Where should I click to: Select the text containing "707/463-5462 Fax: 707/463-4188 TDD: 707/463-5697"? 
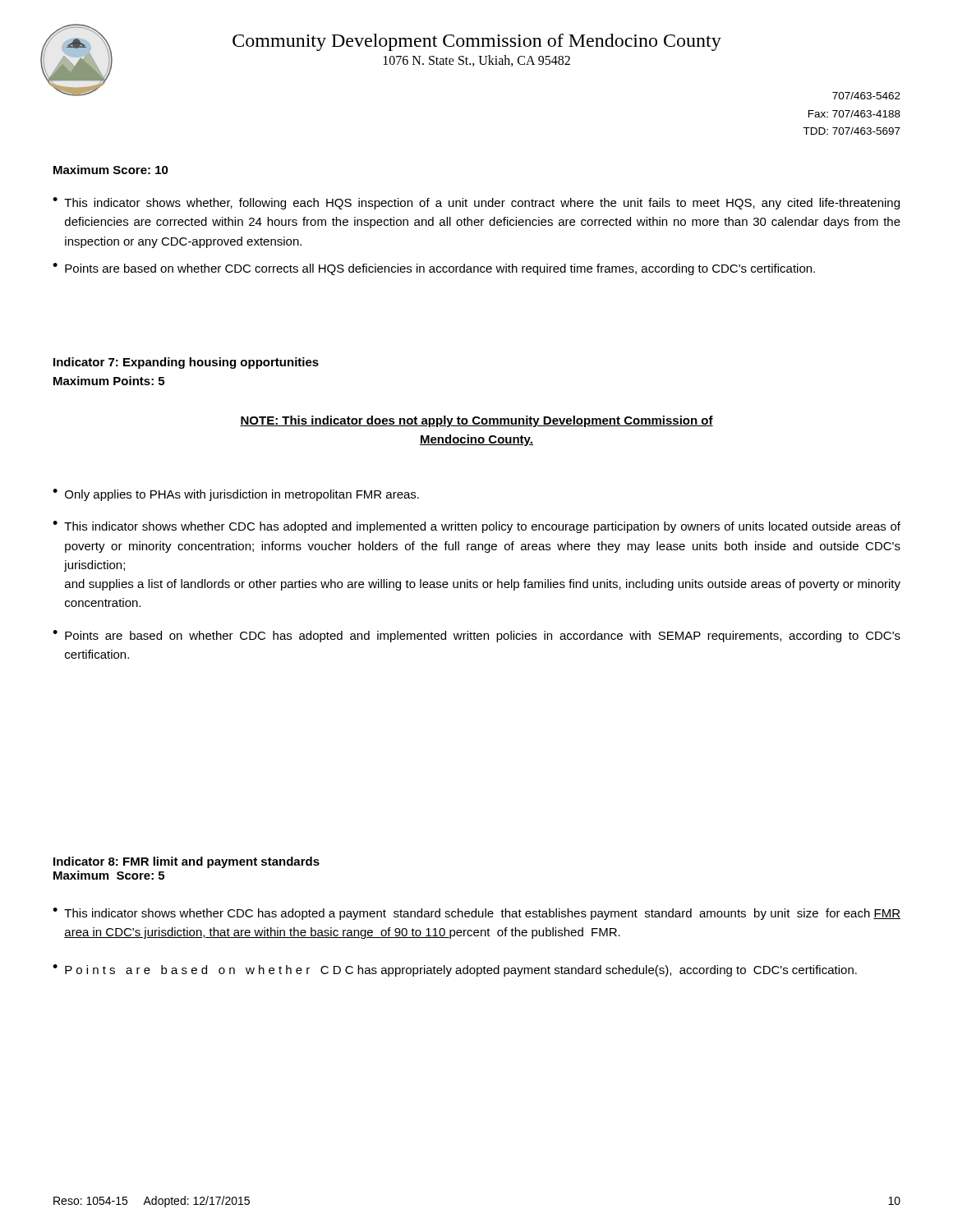pyautogui.click(x=852, y=113)
